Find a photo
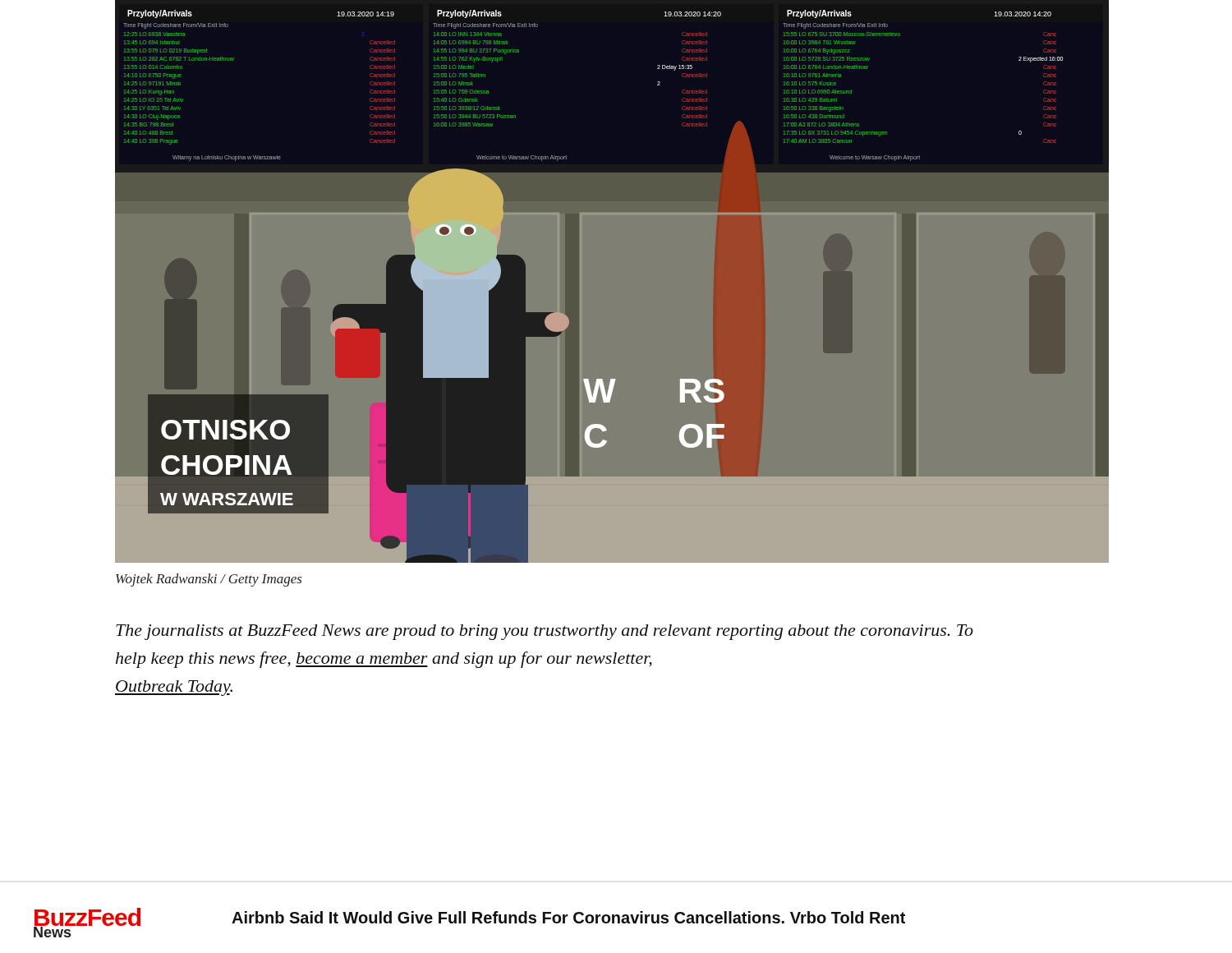Image resolution: width=1232 pixels, height=953 pixels. point(612,281)
